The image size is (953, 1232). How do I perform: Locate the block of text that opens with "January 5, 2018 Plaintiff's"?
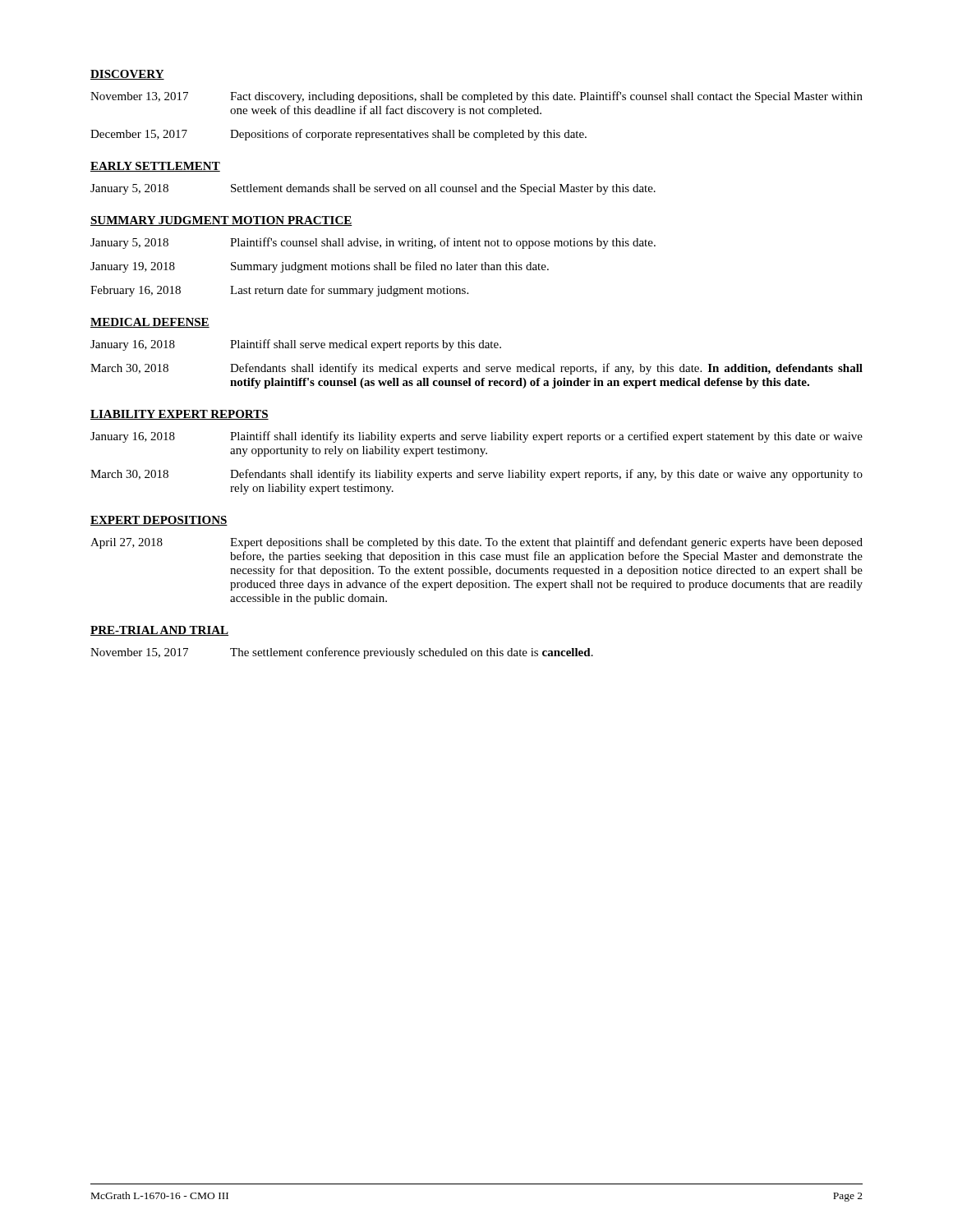click(476, 243)
